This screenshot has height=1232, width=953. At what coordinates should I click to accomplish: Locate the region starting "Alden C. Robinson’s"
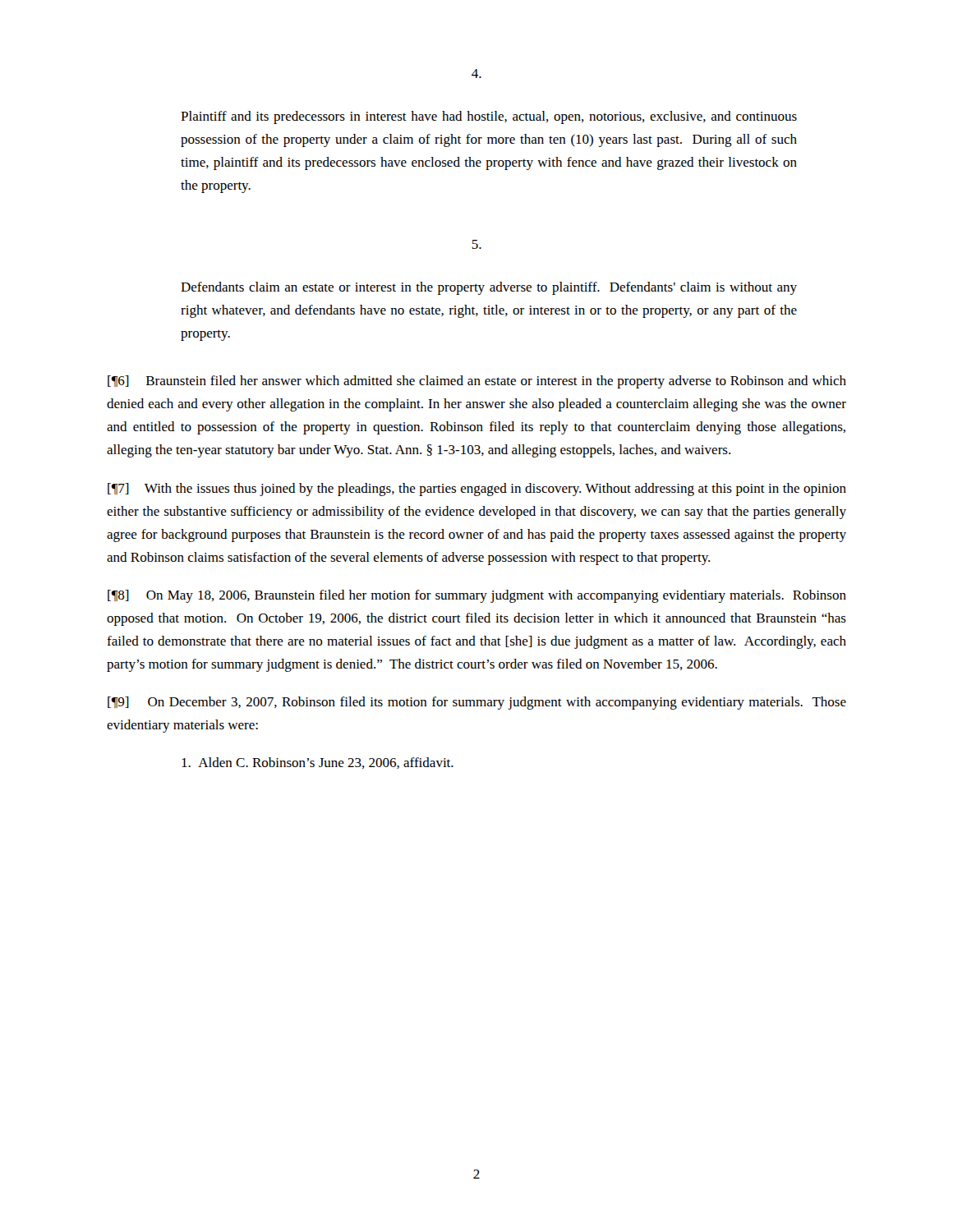click(x=317, y=763)
